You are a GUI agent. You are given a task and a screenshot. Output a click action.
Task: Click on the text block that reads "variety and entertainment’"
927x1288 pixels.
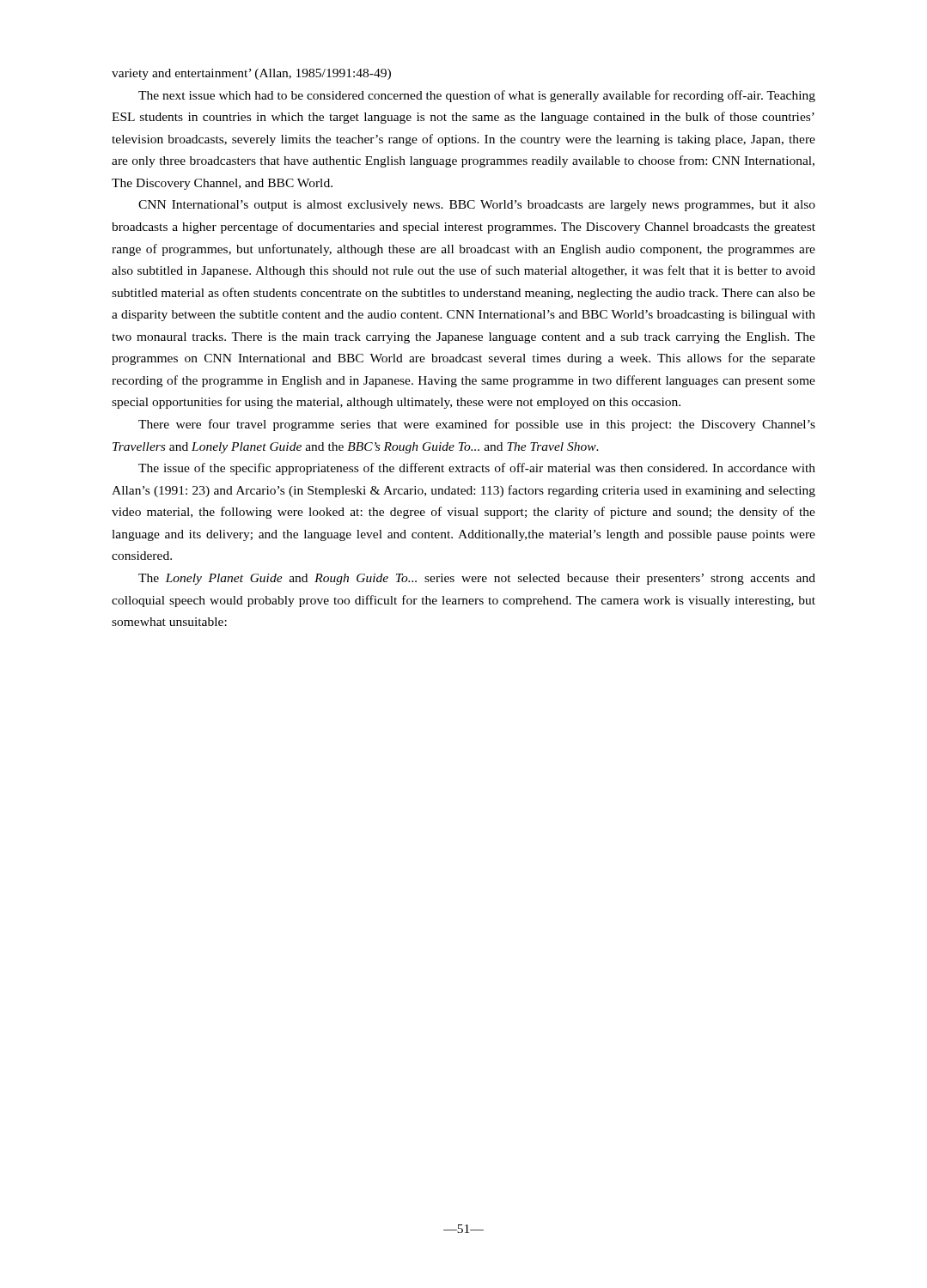(x=464, y=347)
